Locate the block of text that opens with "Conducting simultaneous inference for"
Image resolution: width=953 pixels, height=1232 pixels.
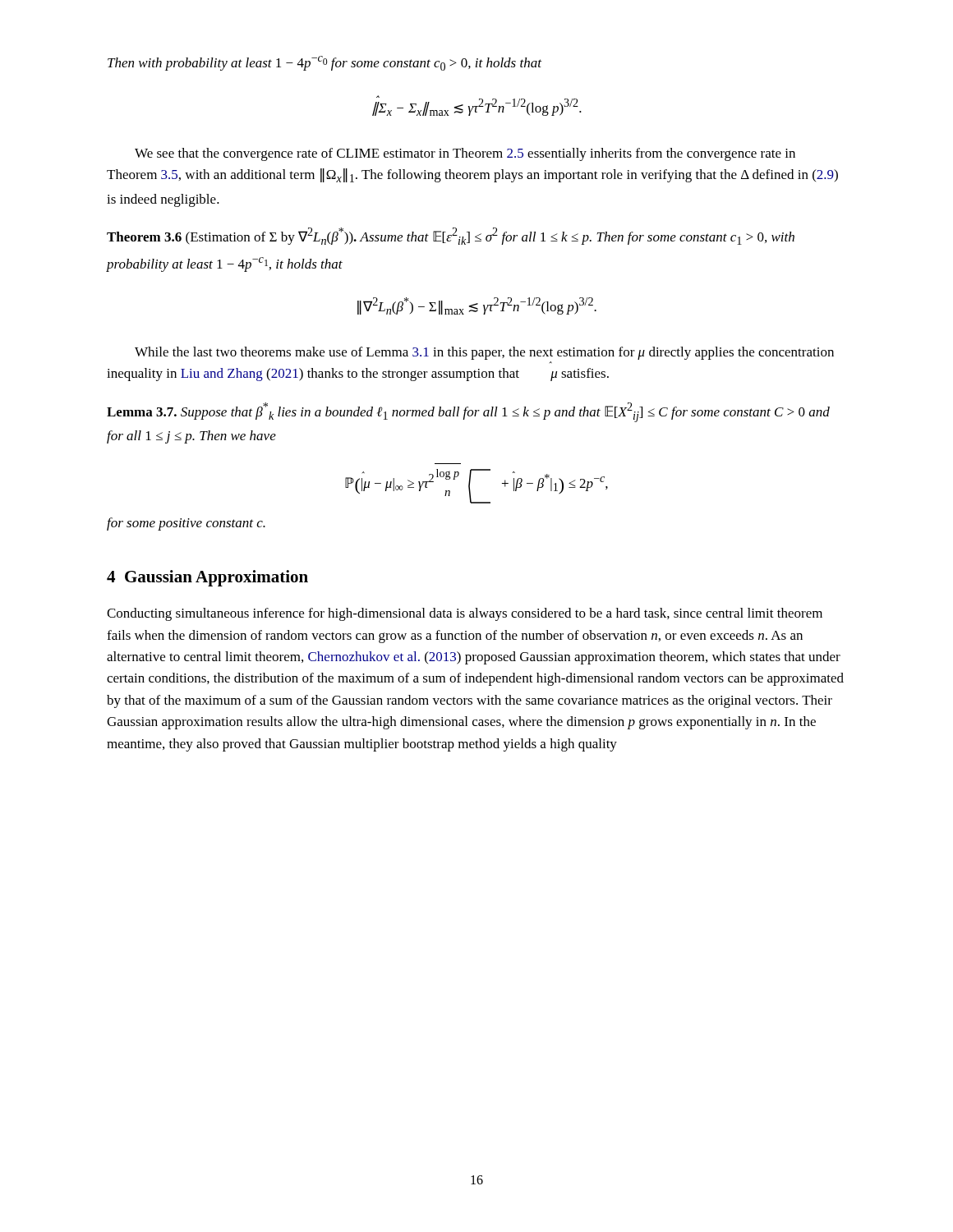(476, 679)
